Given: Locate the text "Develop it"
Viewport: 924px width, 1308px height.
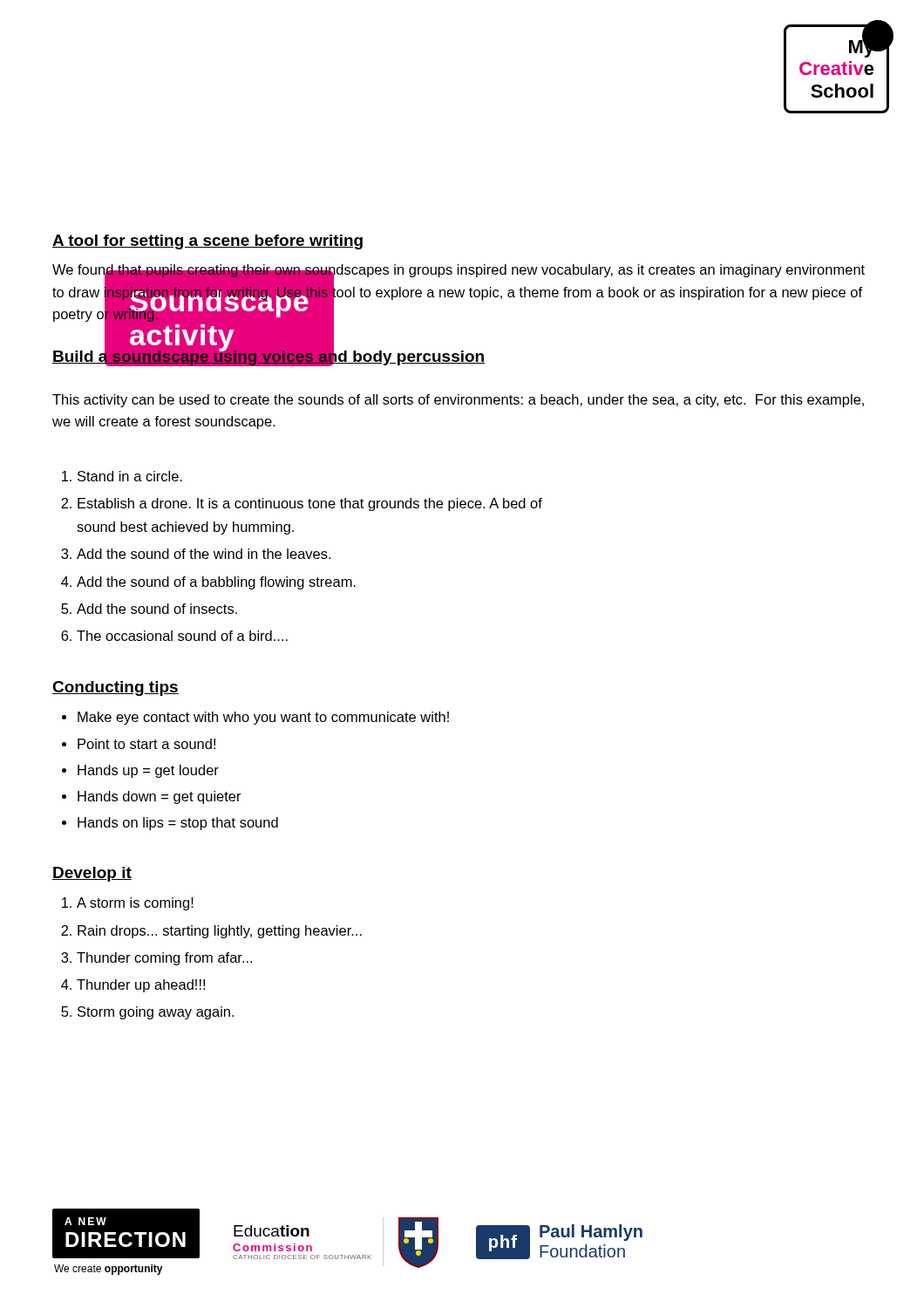Looking at the screenshot, I should (92, 873).
